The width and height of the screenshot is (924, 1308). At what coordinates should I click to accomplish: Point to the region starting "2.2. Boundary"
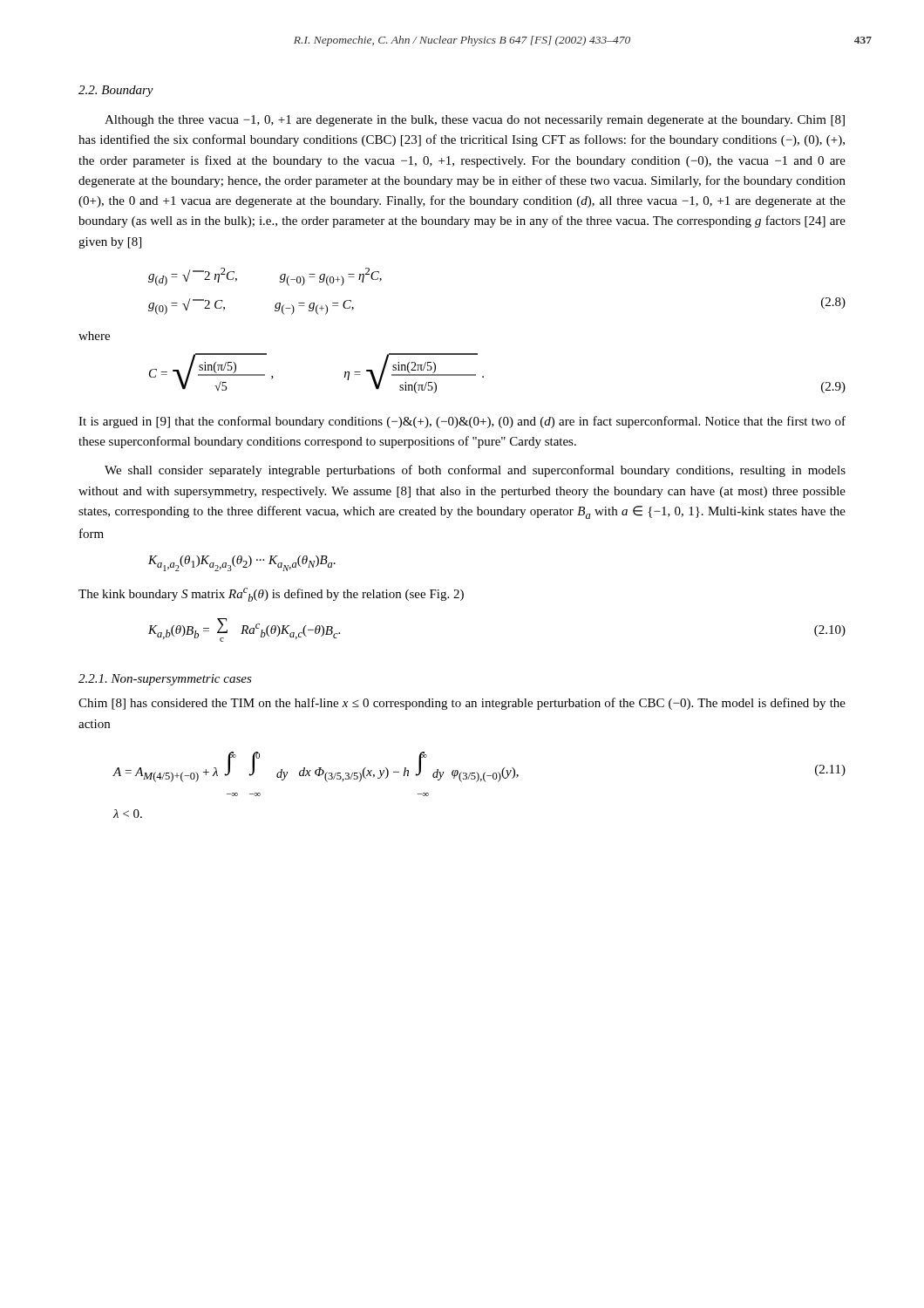pyautogui.click(x=116, y=90)
